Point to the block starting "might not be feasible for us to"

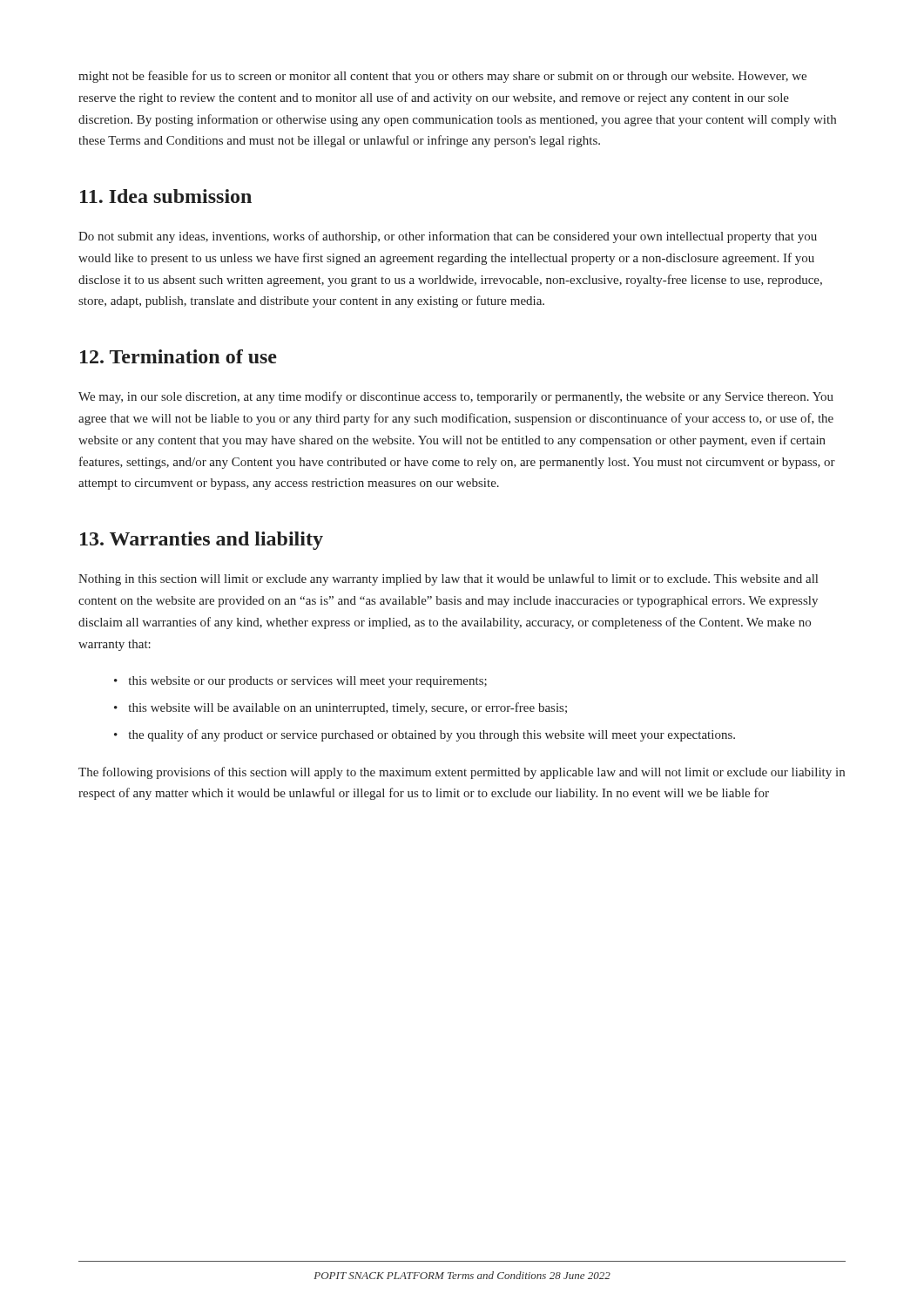coord(462,108)
